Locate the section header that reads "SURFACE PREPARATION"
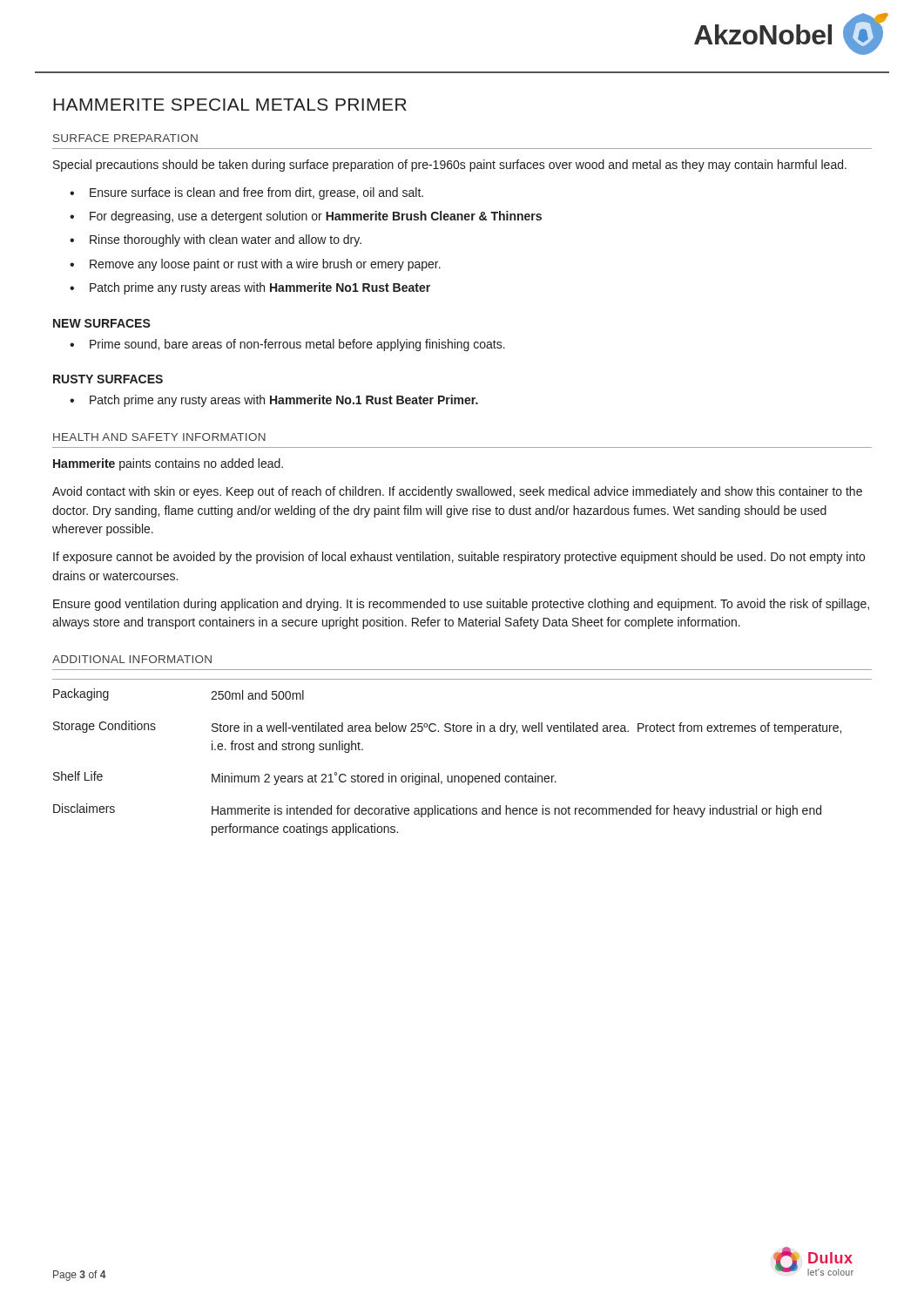The width and height of the screenshot is (924, 1307). click(x=125, y=138)
